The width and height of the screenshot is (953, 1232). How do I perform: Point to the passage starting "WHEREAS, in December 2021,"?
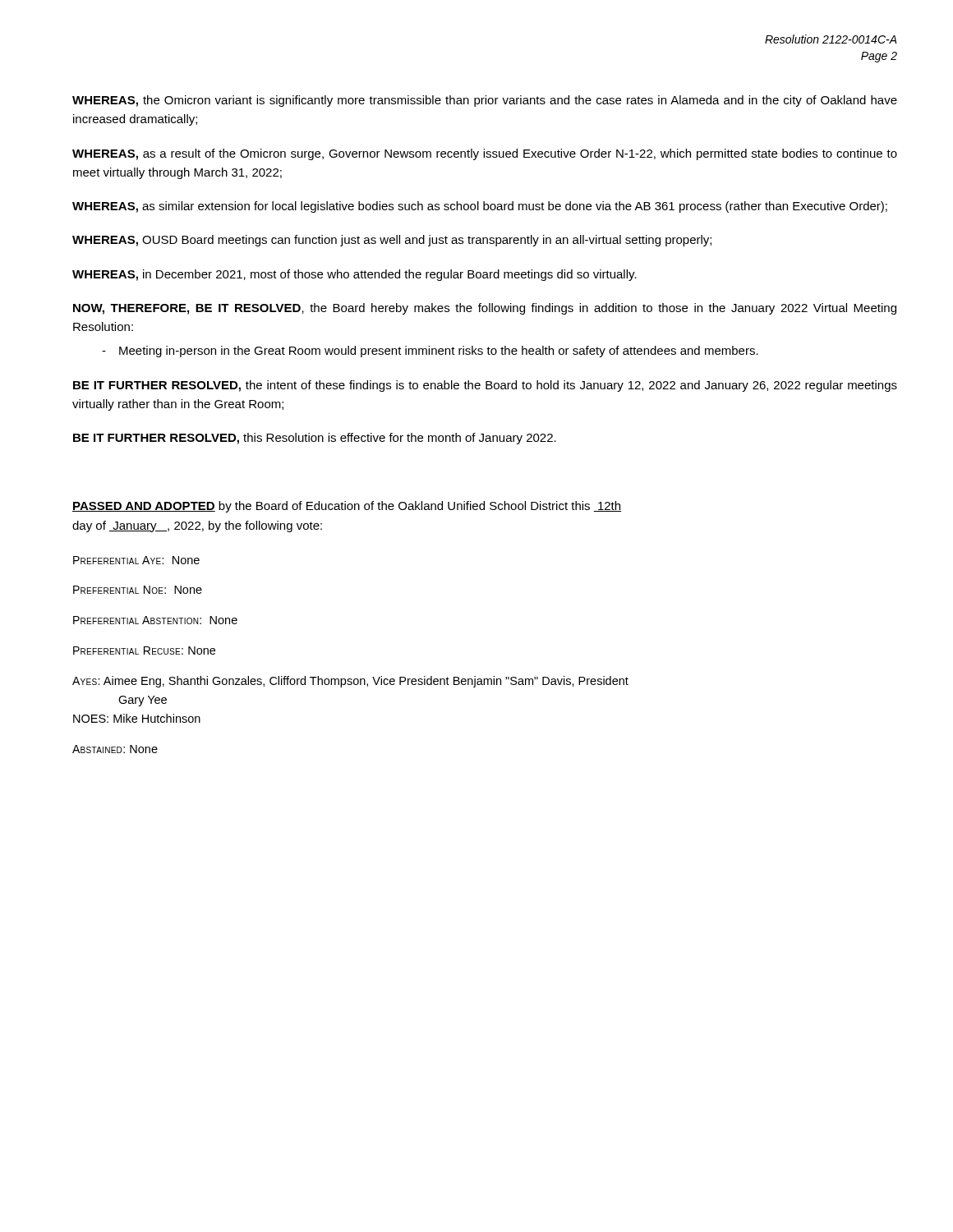click(x=355, y=274)
